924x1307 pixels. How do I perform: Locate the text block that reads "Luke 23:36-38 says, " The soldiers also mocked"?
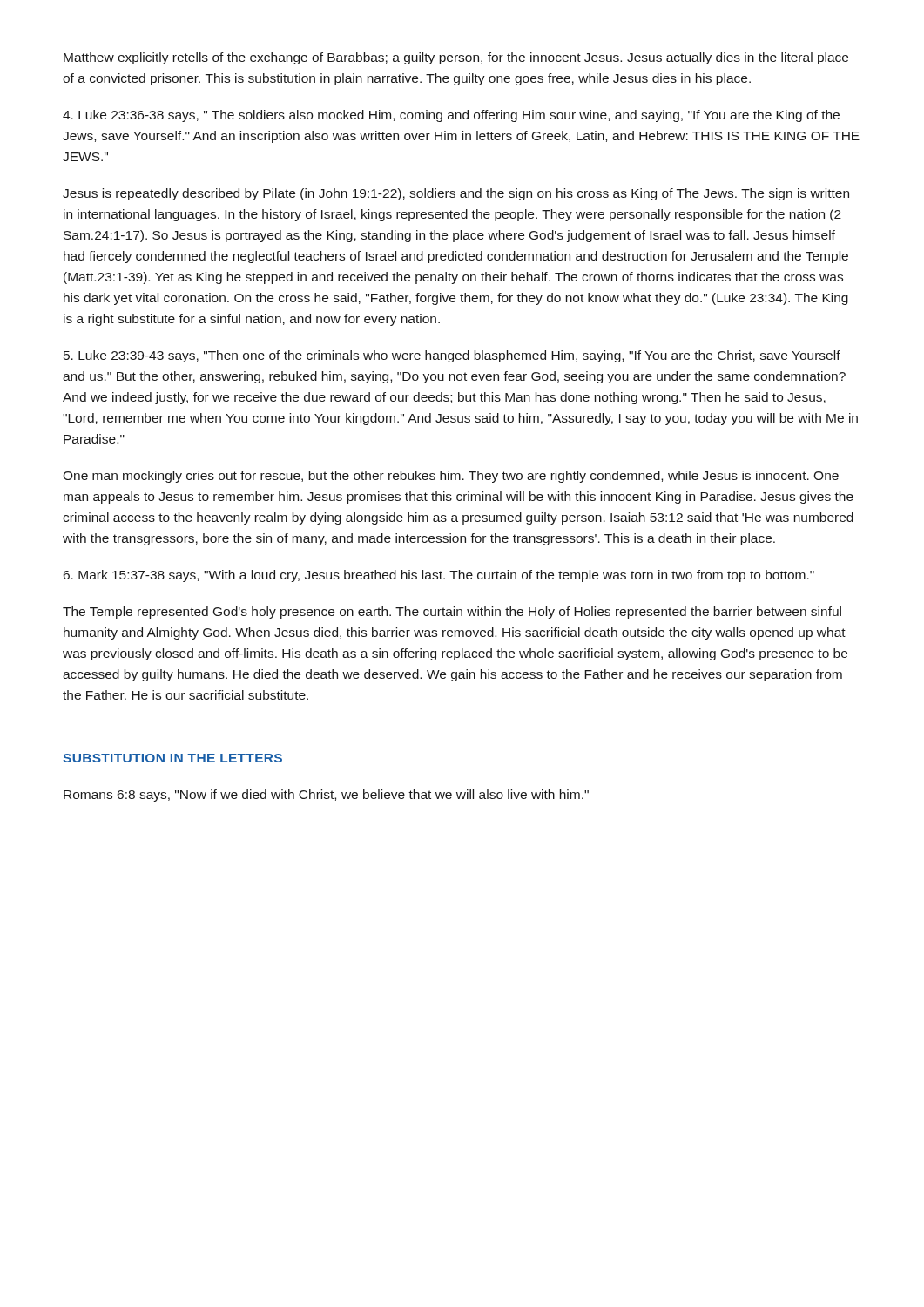(461, 136)
